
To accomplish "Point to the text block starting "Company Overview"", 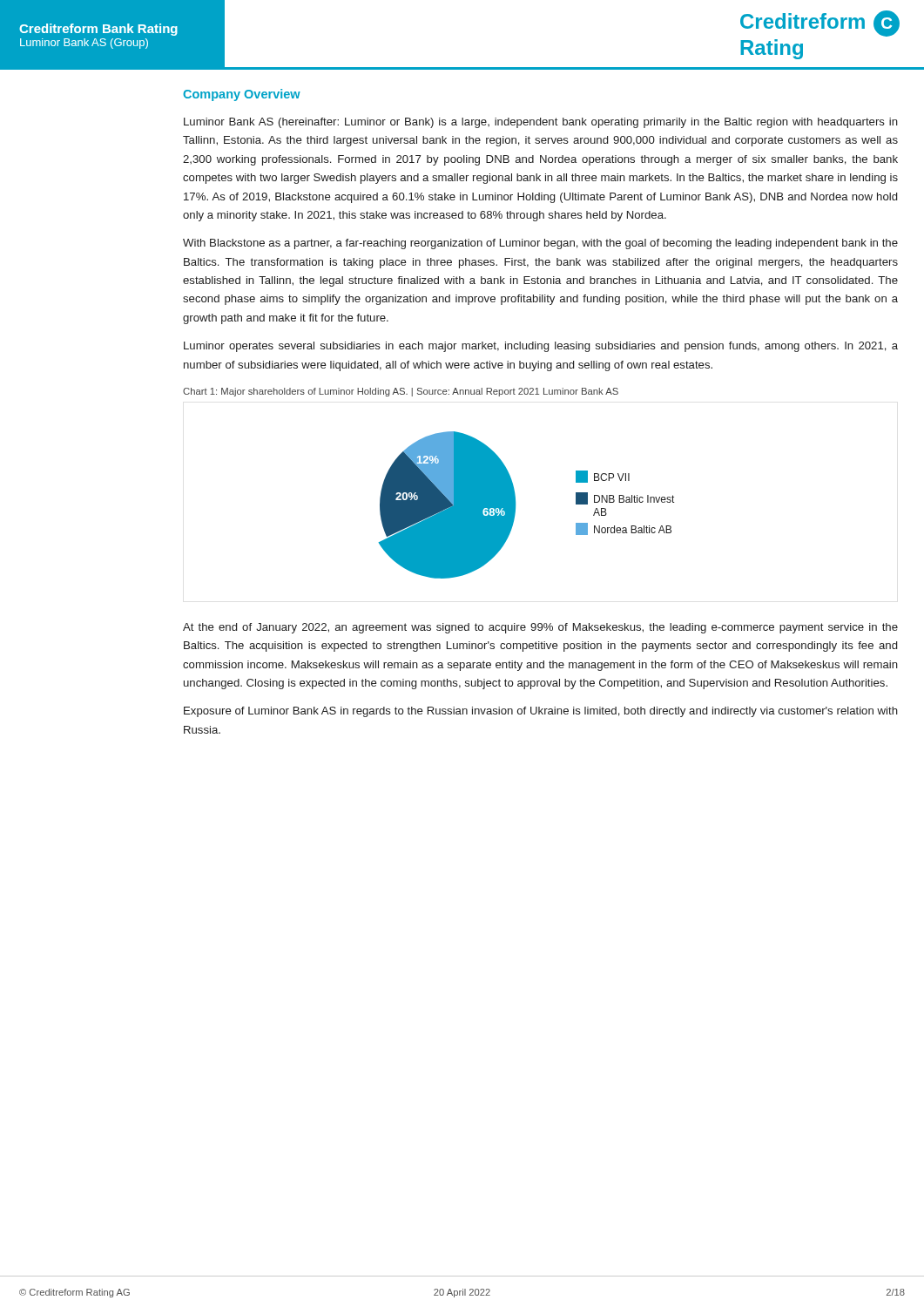I will click(241, 94).
